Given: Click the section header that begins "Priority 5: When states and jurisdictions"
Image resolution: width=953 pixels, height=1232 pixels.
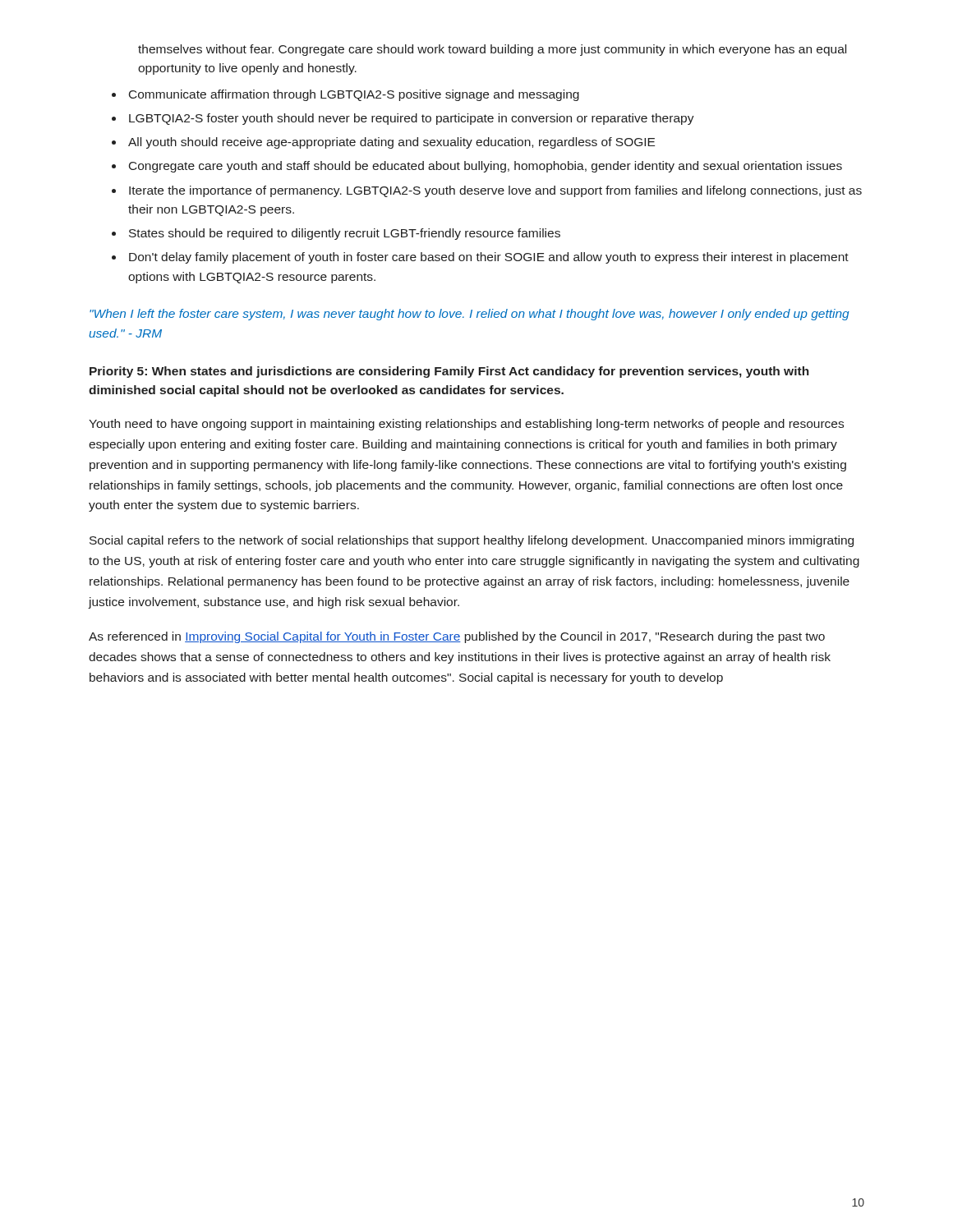Looking at the screenshot, I should pos(449,380).
